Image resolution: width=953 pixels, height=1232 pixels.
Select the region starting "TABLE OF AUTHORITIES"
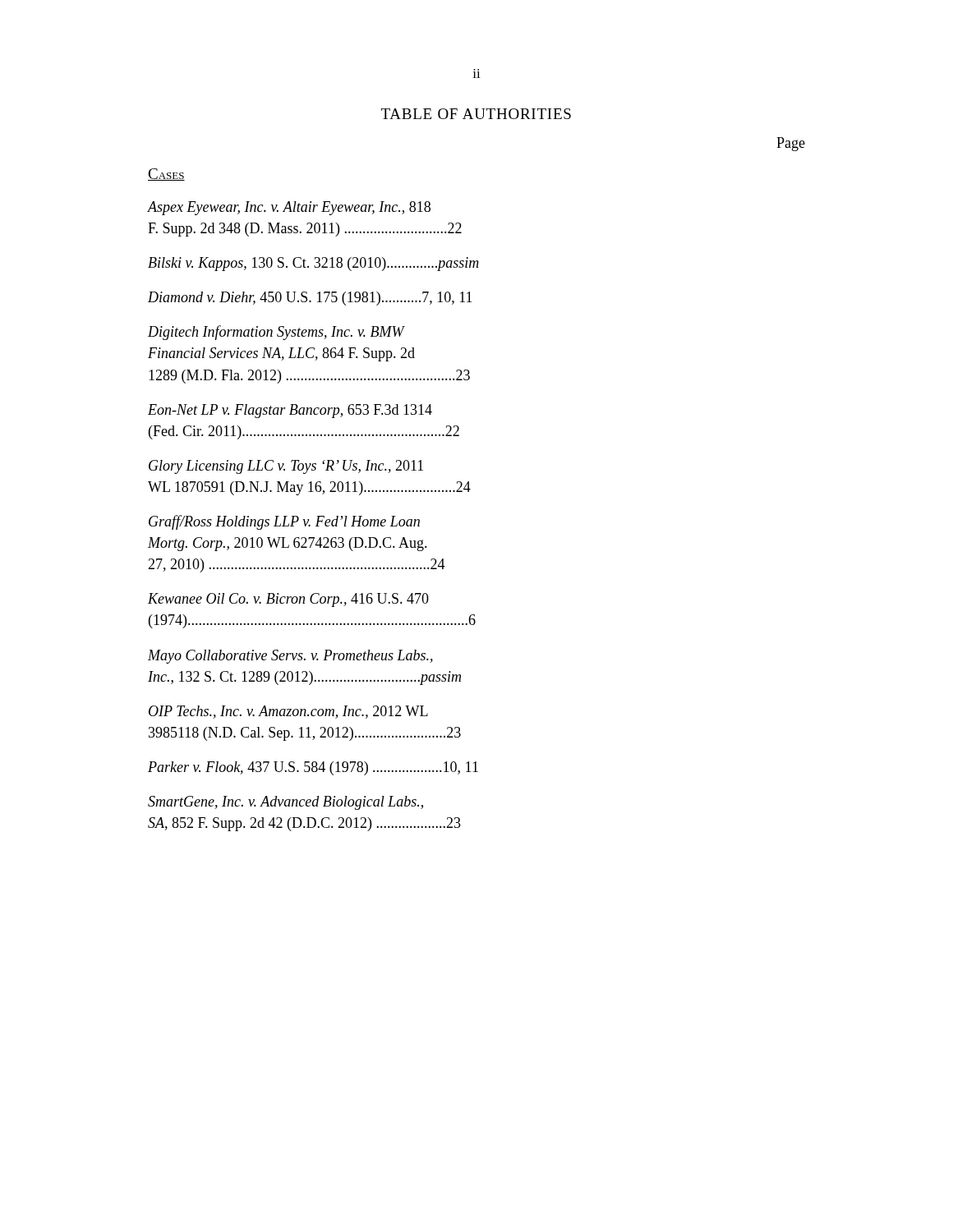tap(476, 114)
